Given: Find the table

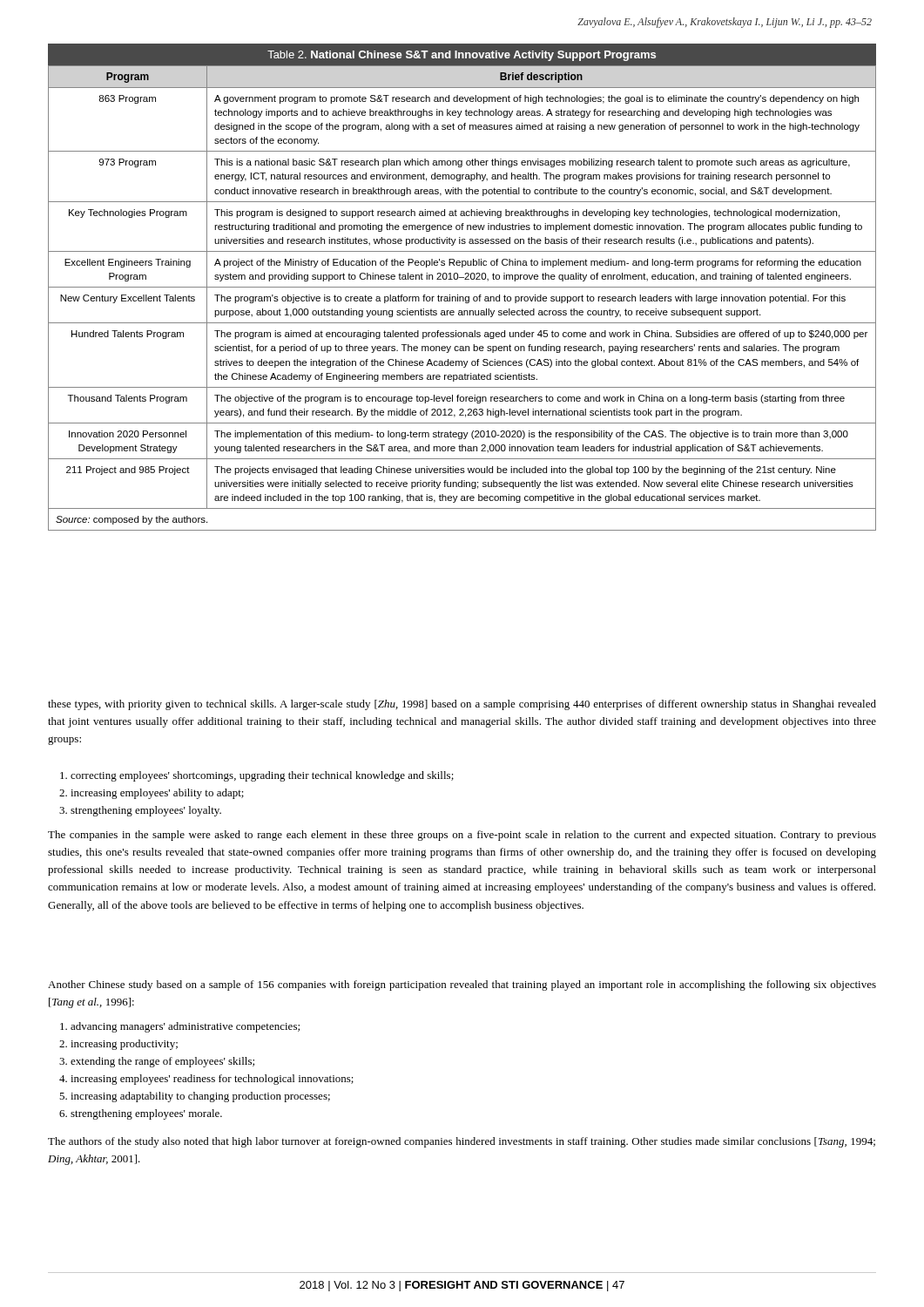Looking at the screenshot, I should [462, 287].
